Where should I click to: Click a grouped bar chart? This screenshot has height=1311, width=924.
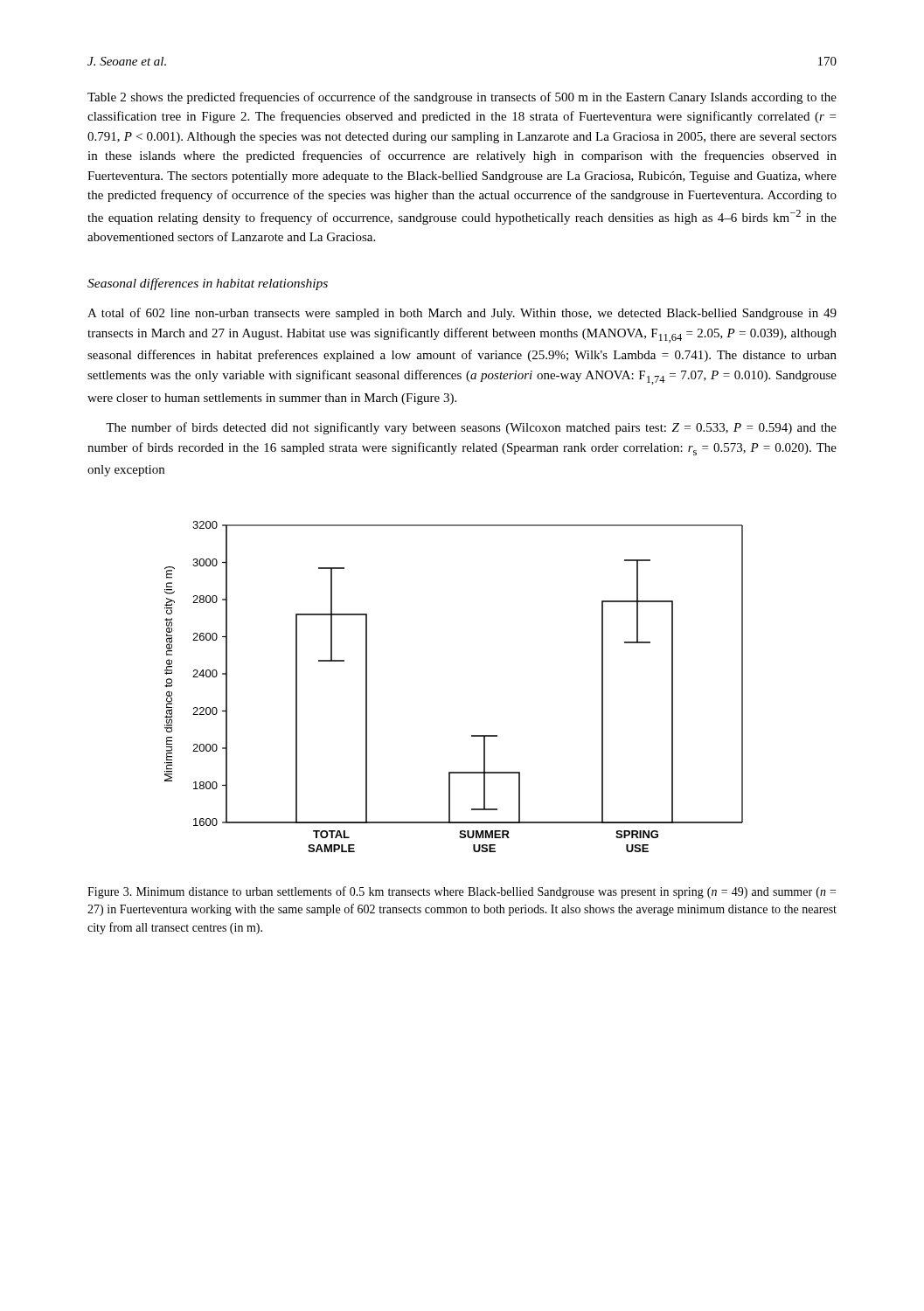point(462,691)
